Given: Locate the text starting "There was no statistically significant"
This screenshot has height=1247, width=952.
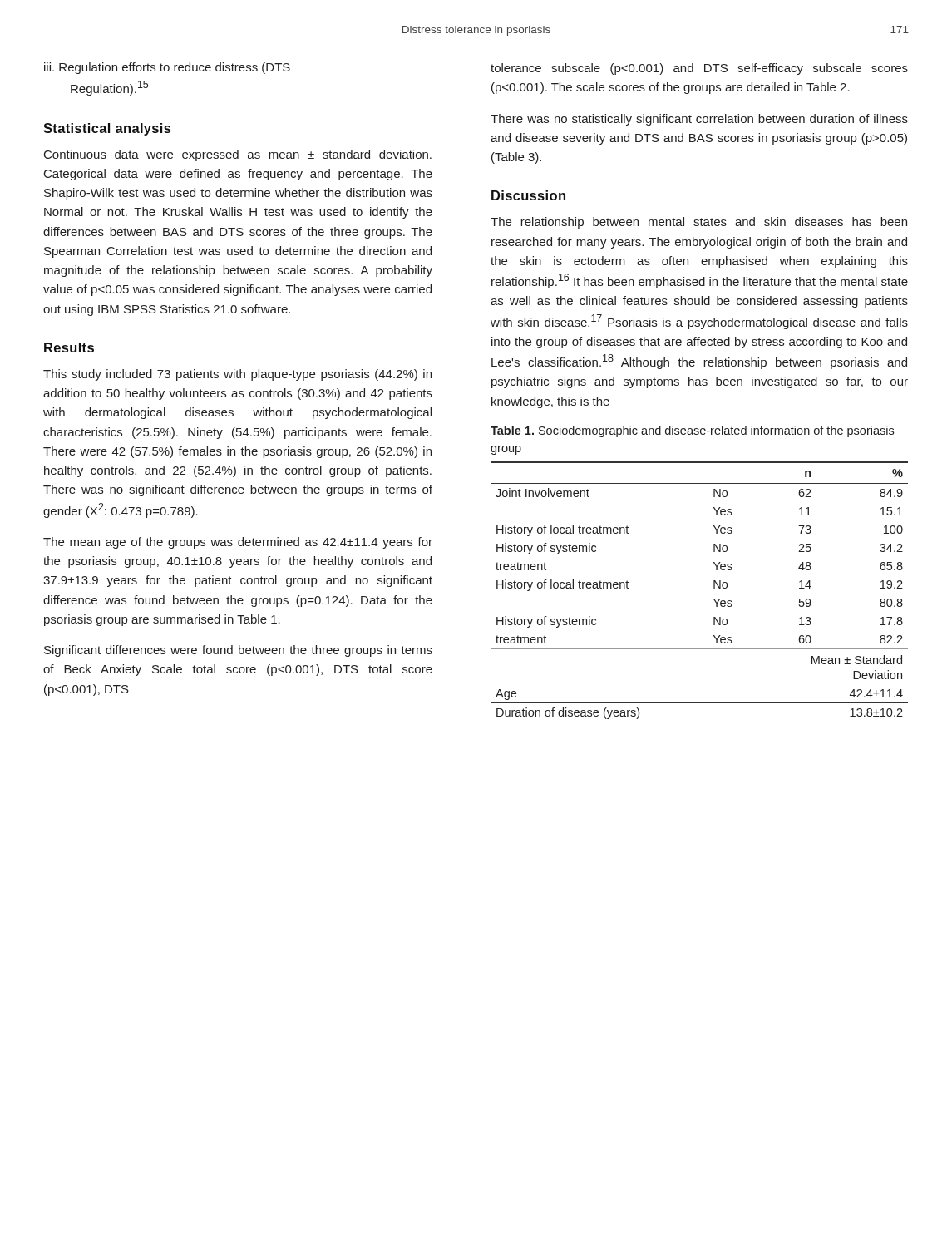Looking at the screenshot, I should (699, 137).
